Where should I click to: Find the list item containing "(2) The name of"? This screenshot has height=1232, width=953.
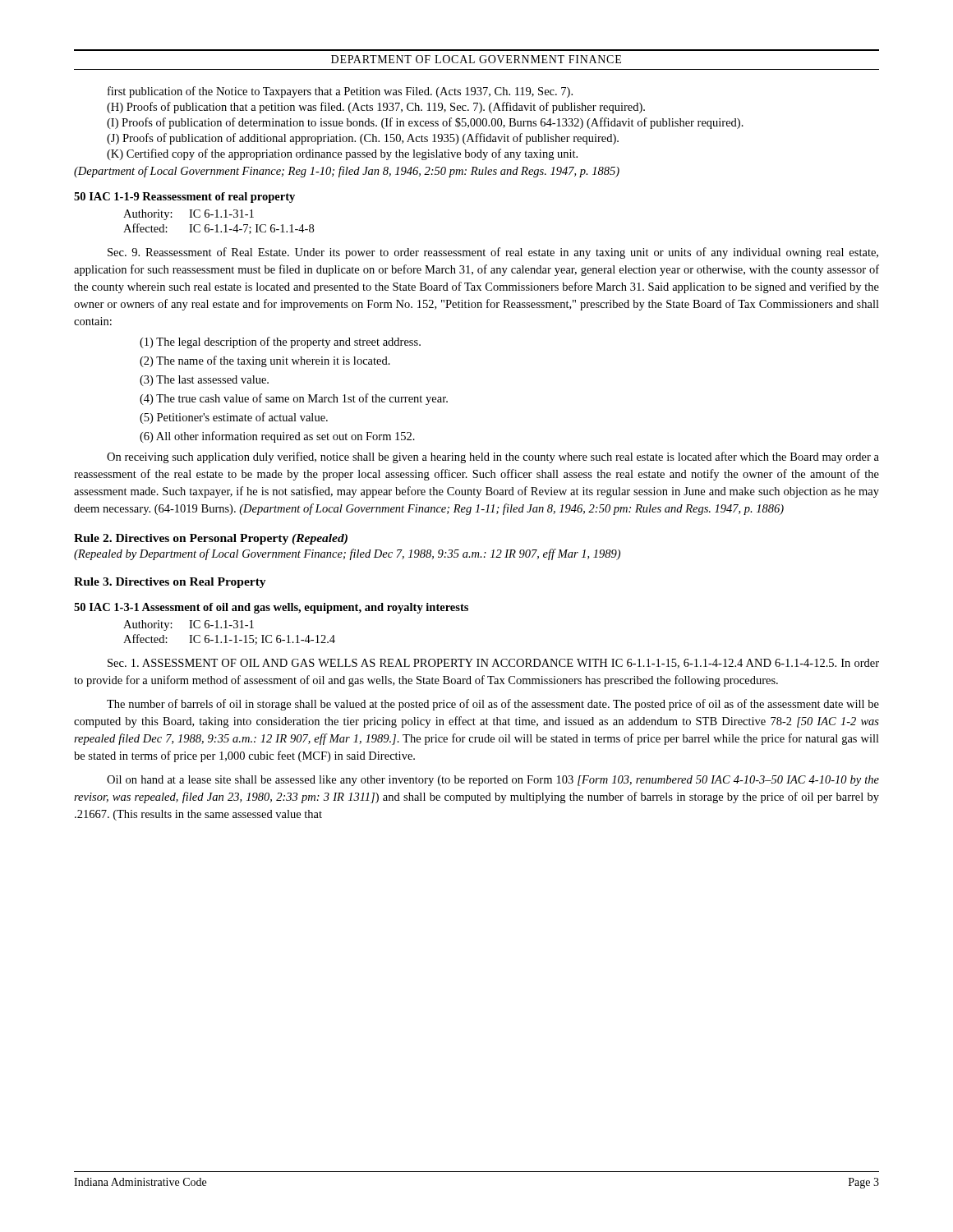pos(265,361)
